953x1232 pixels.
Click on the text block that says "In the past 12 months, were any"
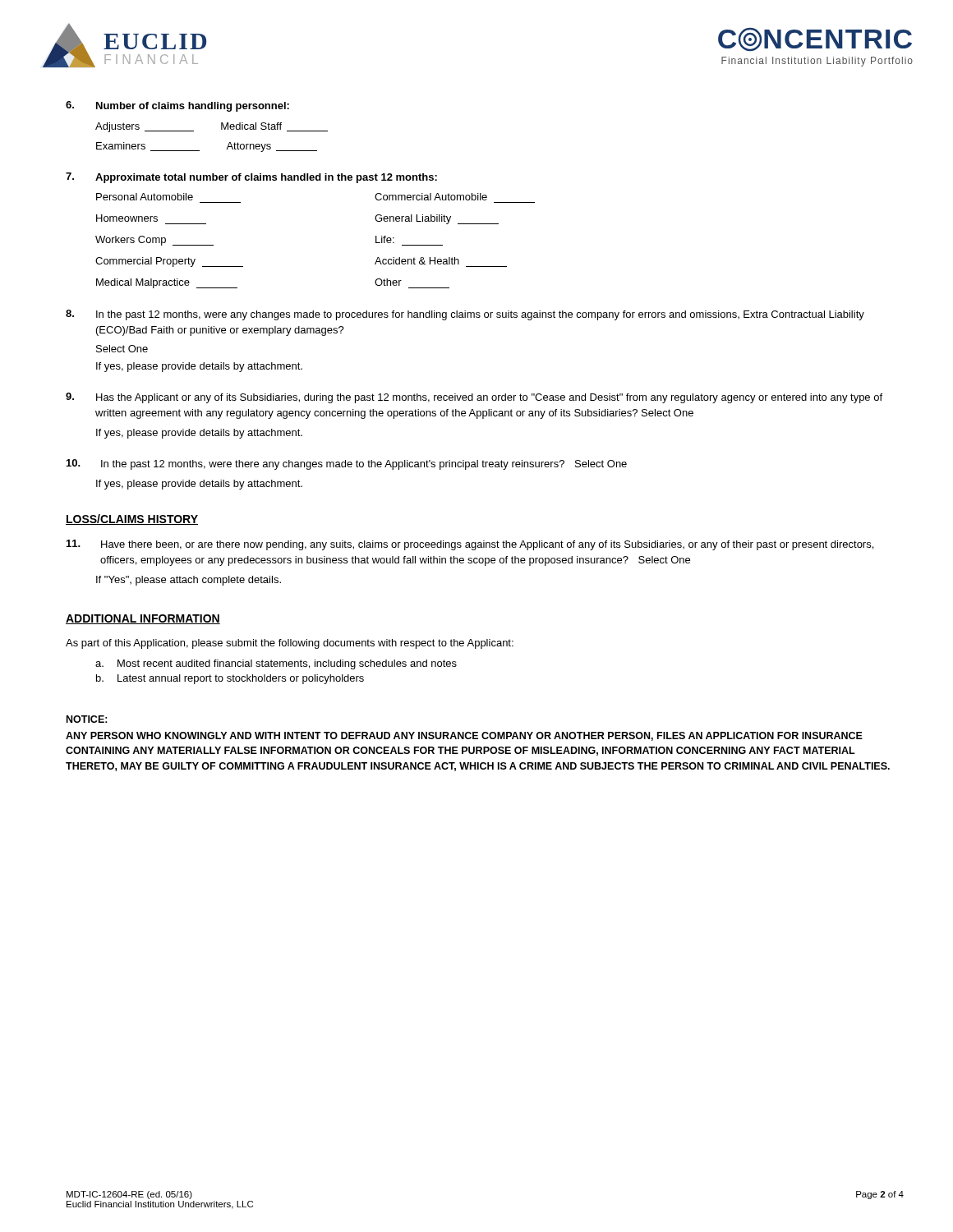tap(465, 315)
